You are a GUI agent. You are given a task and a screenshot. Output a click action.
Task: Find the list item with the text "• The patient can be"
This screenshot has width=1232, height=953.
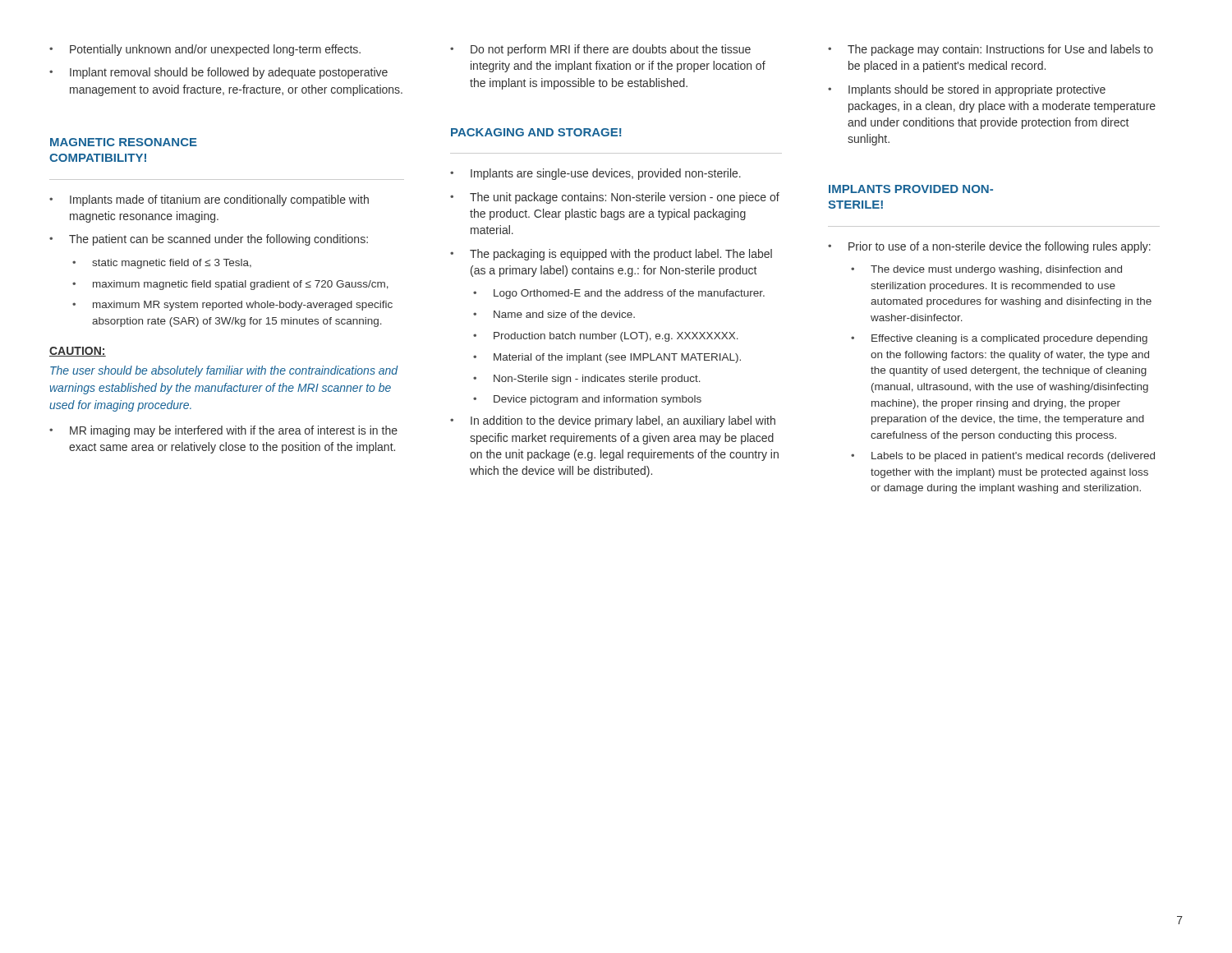[209, 240]
